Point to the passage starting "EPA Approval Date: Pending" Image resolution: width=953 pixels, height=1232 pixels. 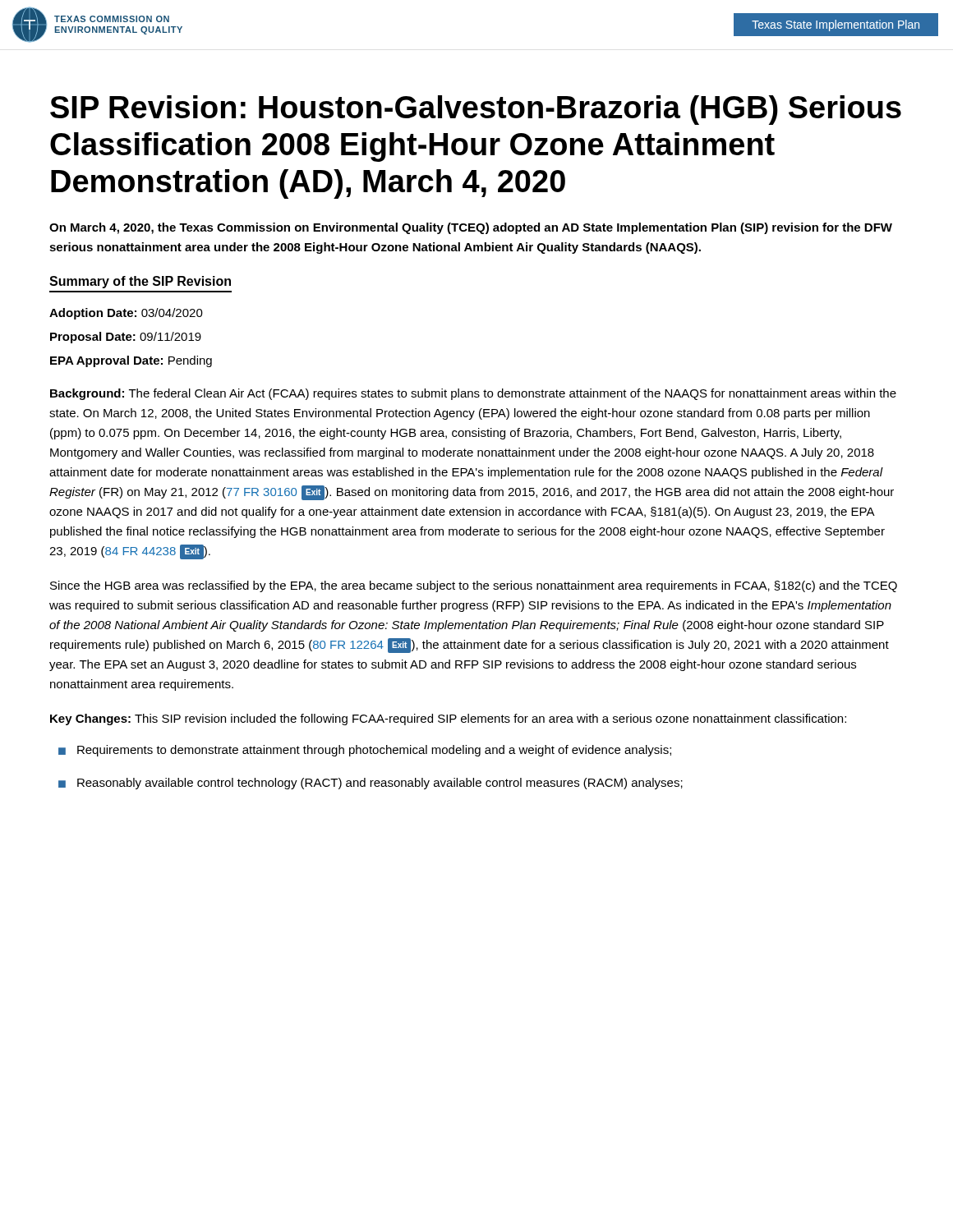click(131, 360)
